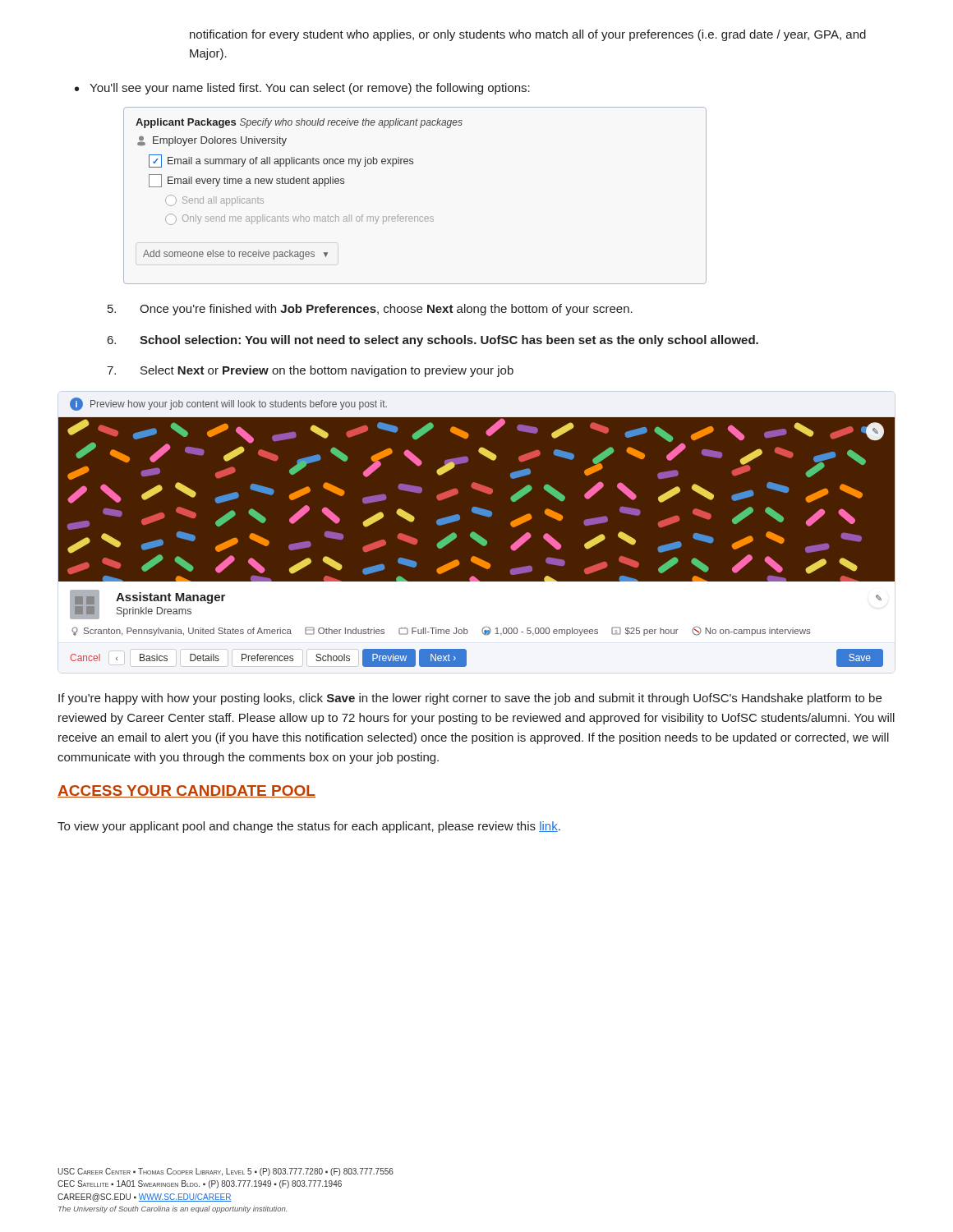Screen dimensions: 1232x953
Task: Locate the passage starting "If you're happy"
Action: click(476, 727)
